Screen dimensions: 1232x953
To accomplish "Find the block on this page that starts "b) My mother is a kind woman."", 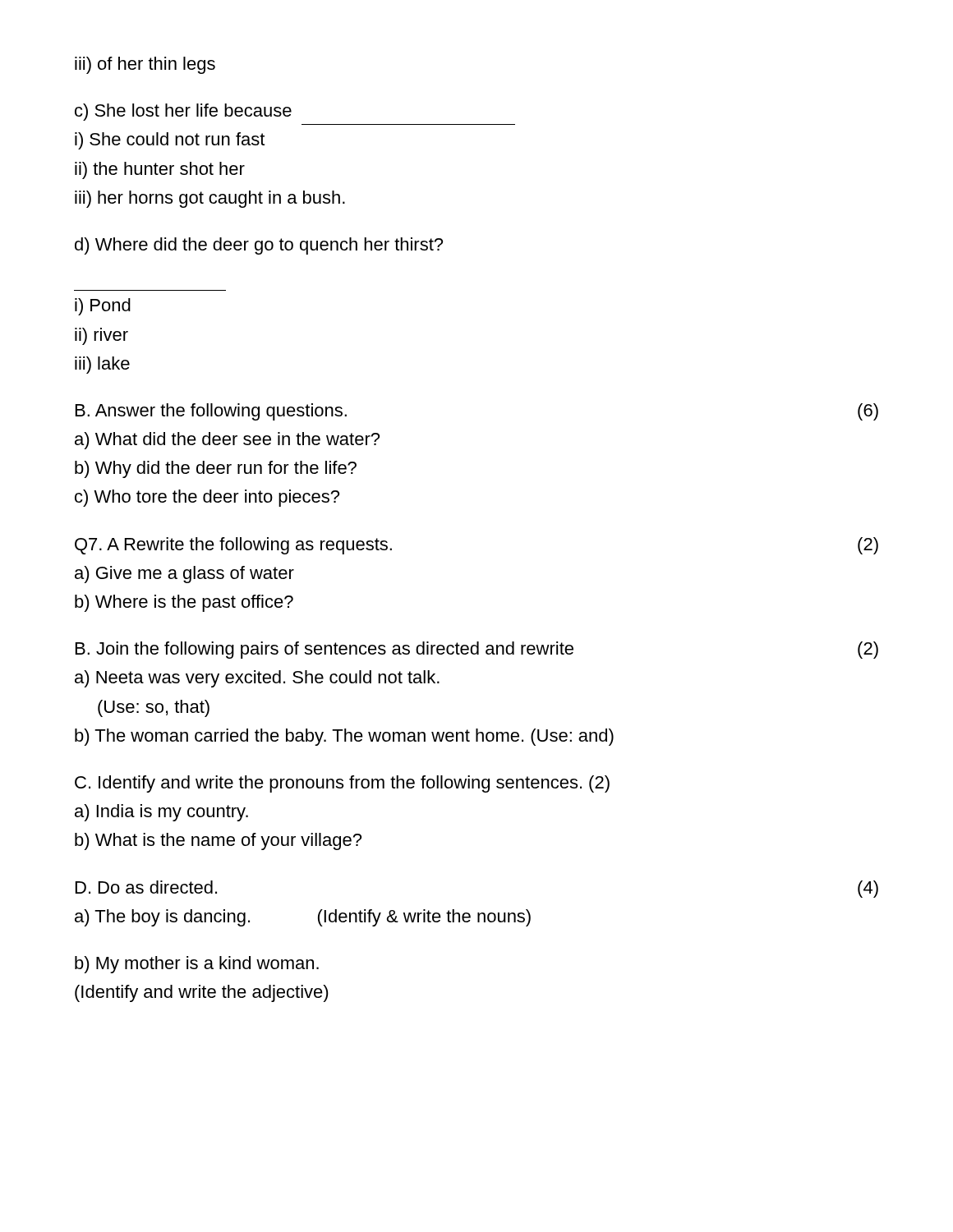I will coord(202,977).
